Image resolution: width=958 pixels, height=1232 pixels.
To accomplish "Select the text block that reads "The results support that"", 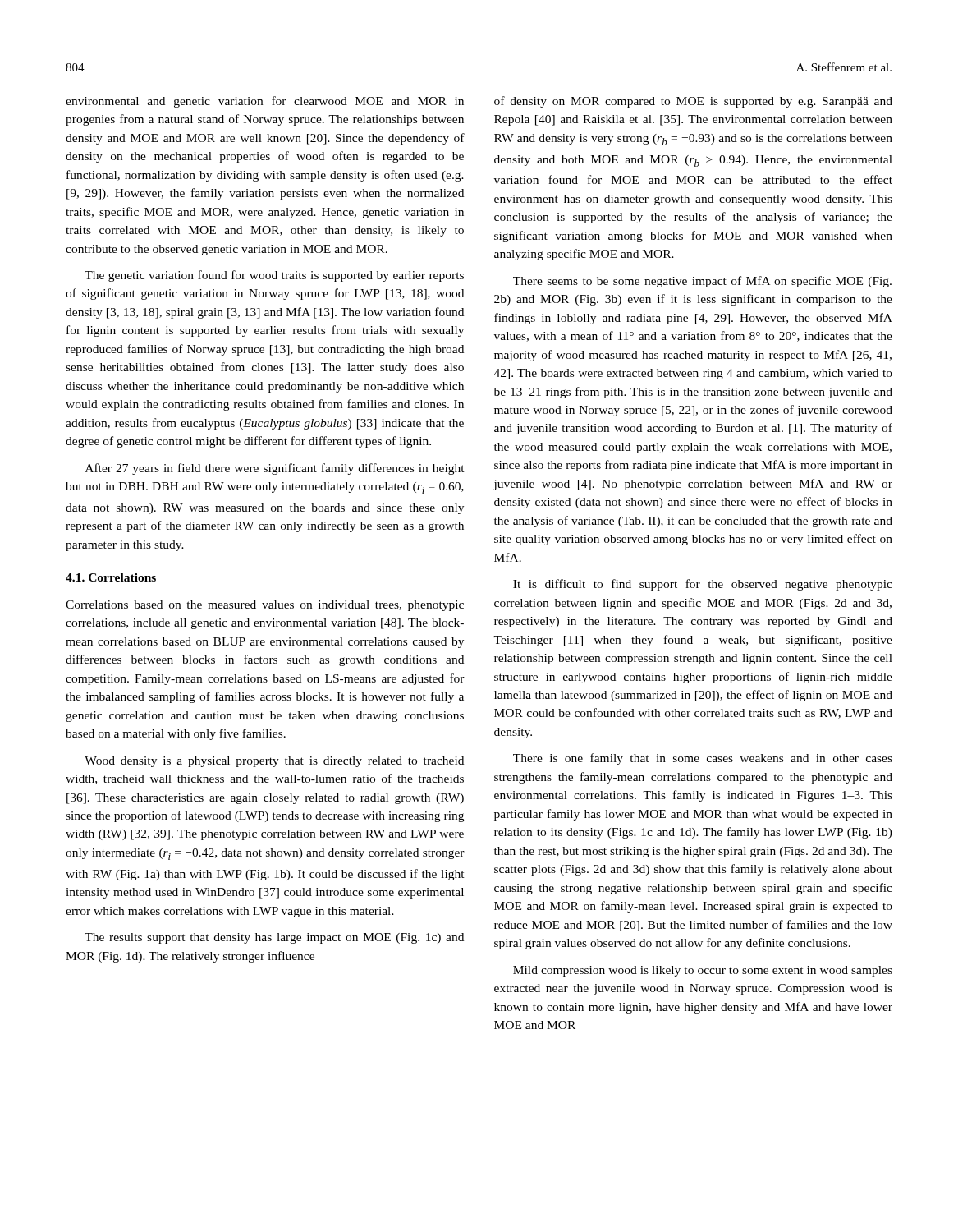I will pos(265,947).
